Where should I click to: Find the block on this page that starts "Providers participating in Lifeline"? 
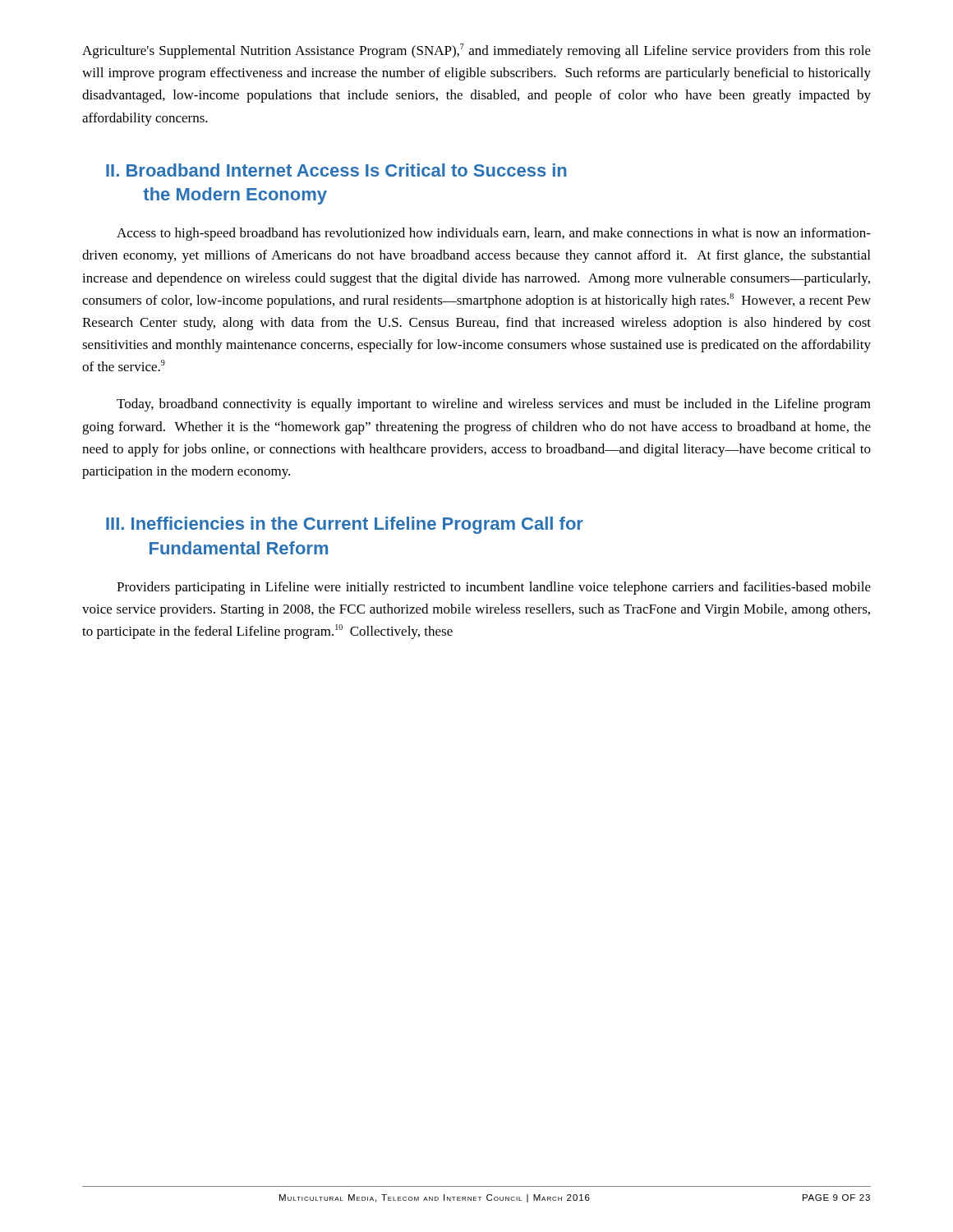click(476, 609)
